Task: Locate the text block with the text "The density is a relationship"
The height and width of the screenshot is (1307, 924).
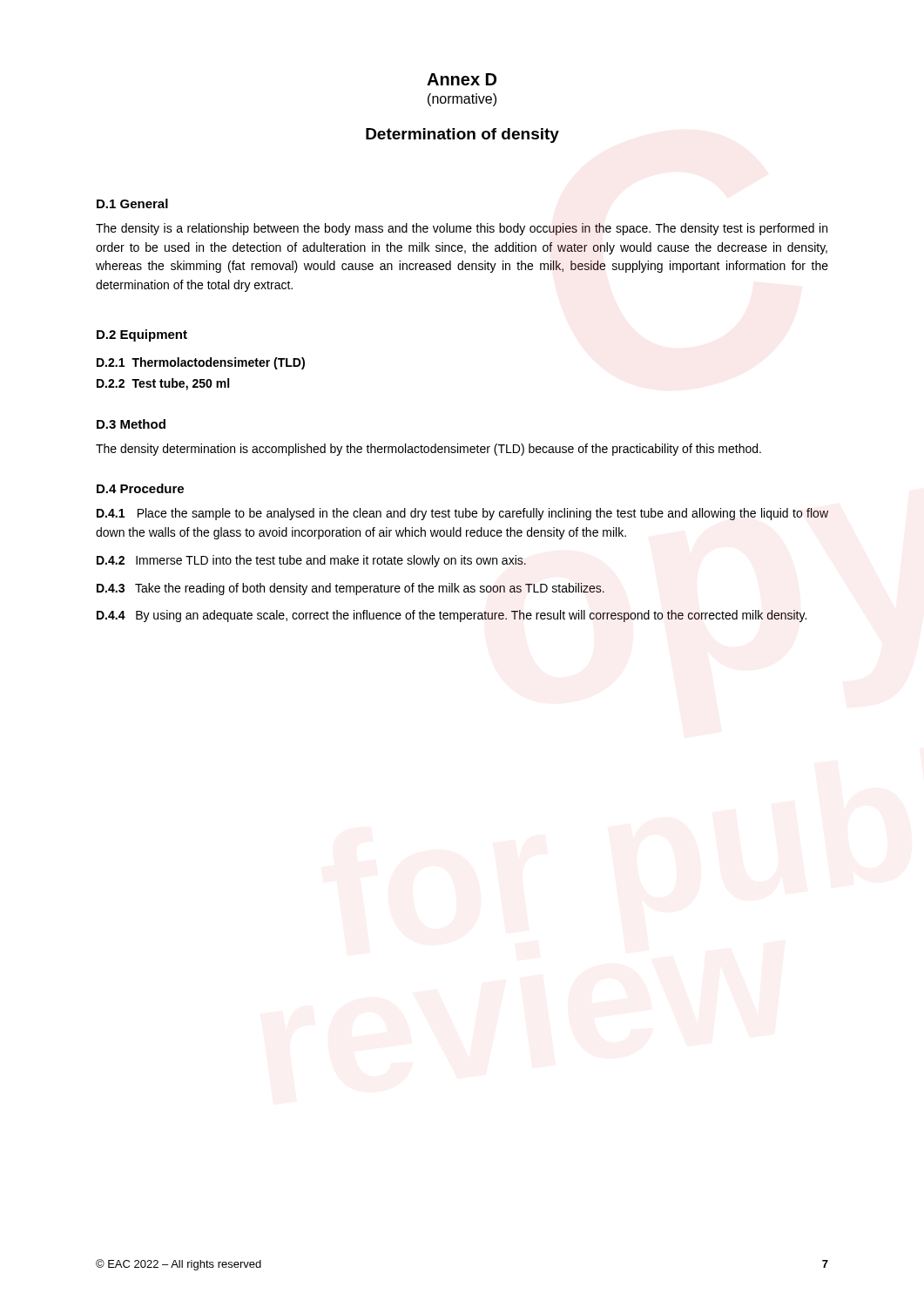Action: tap(462, 257)
